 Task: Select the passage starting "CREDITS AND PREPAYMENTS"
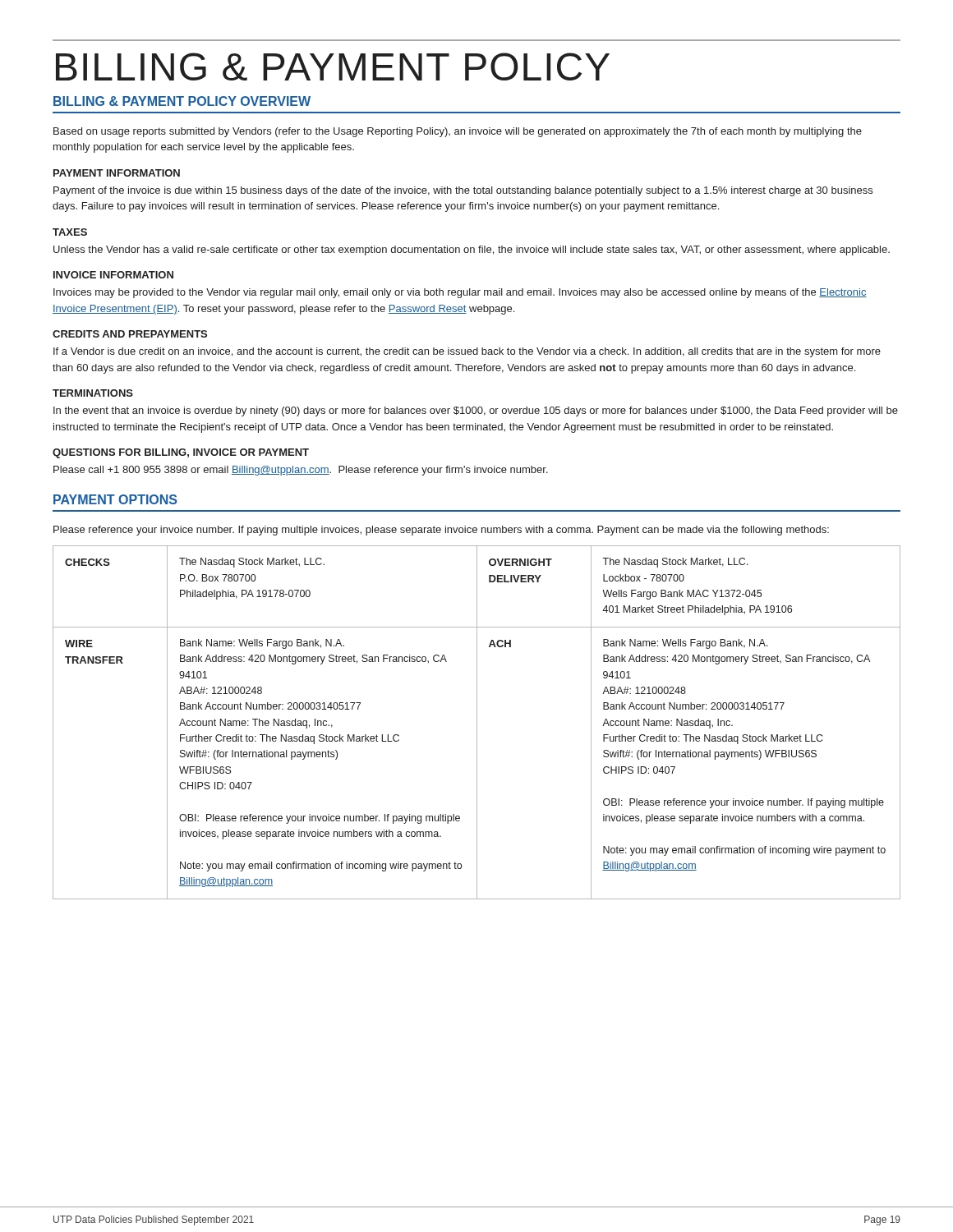pos(130,334)
